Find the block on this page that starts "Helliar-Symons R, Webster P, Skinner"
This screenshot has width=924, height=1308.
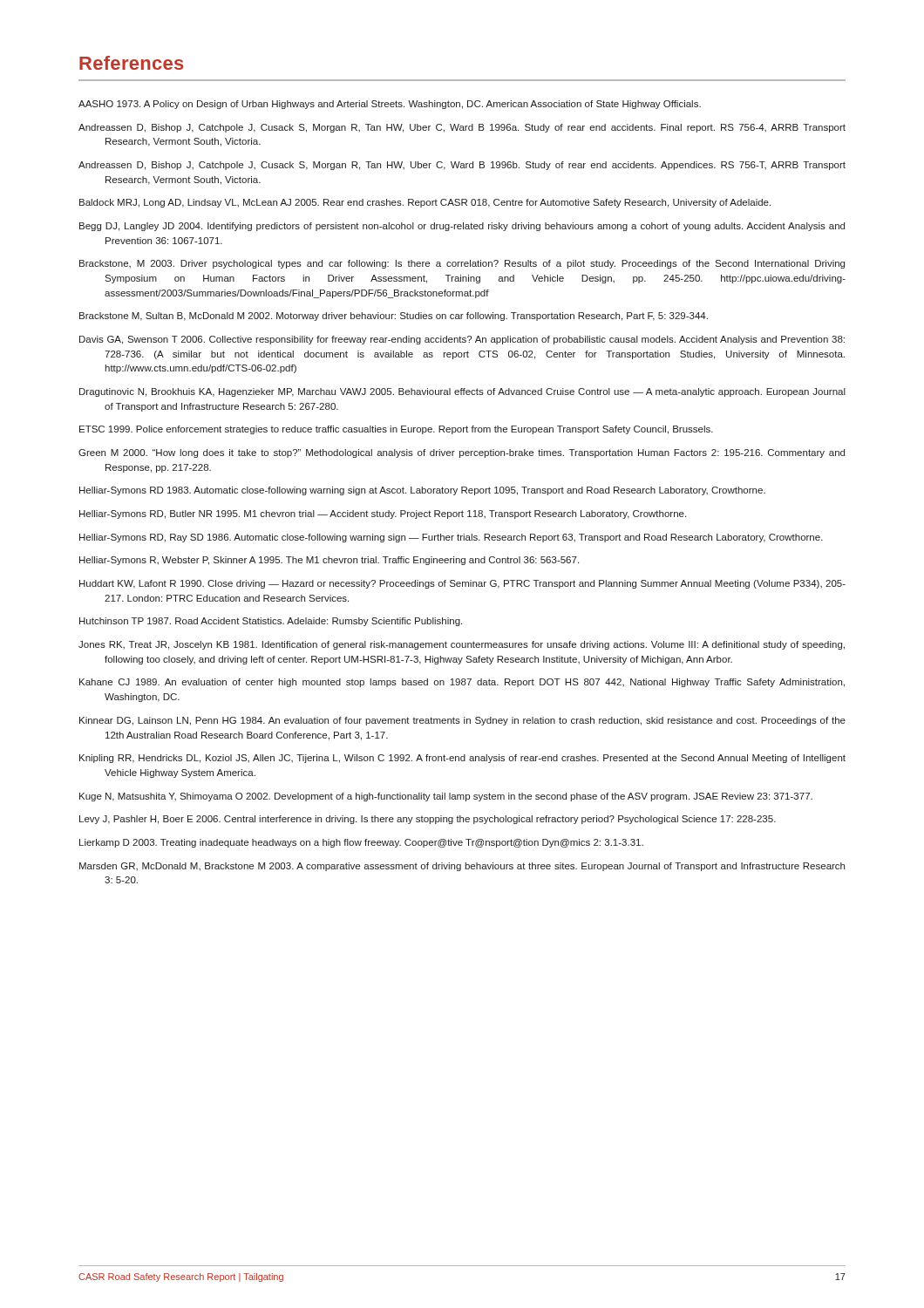tap(329, 561)
